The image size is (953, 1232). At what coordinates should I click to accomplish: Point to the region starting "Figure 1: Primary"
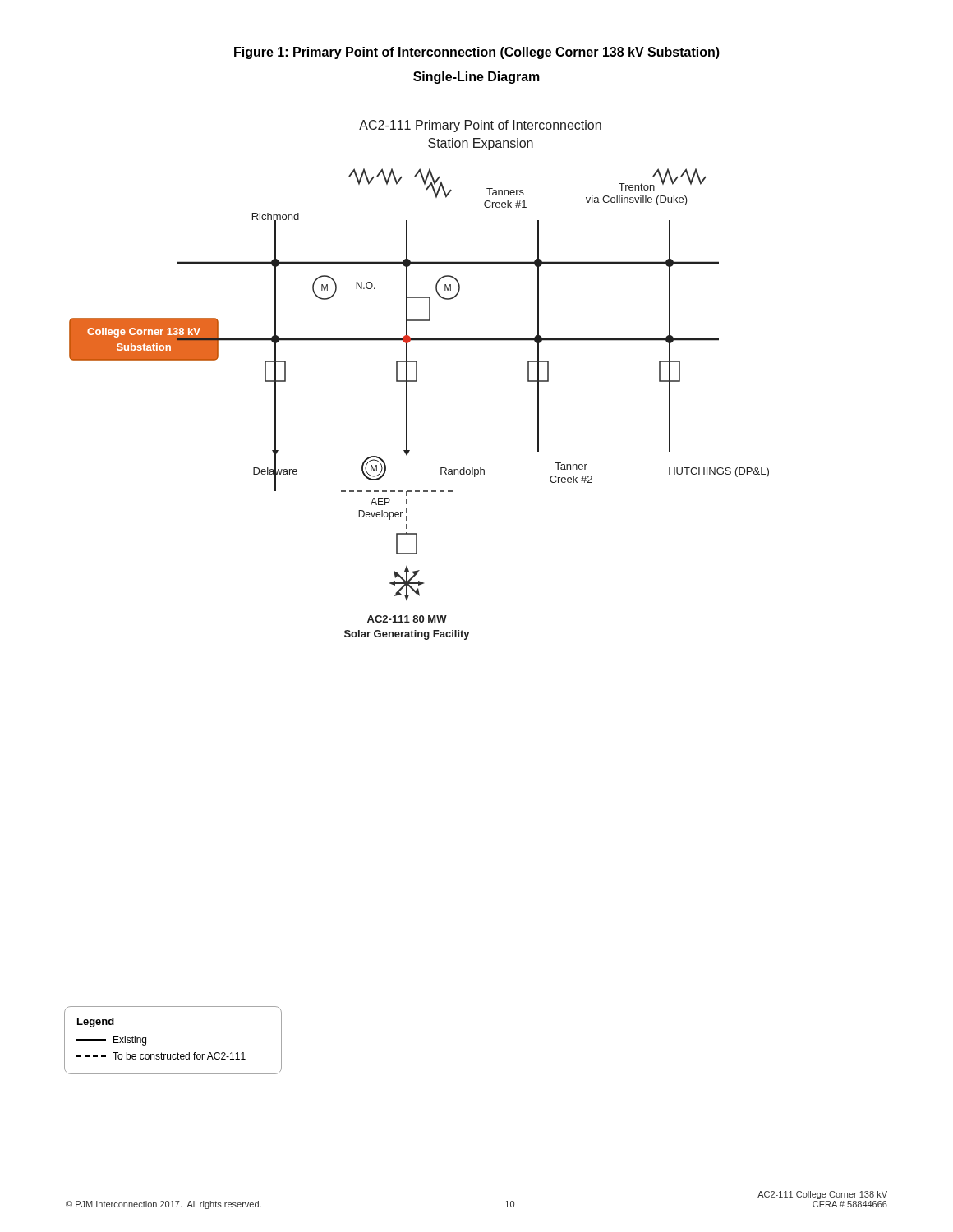pyautogui.click(x=476, y=52)
